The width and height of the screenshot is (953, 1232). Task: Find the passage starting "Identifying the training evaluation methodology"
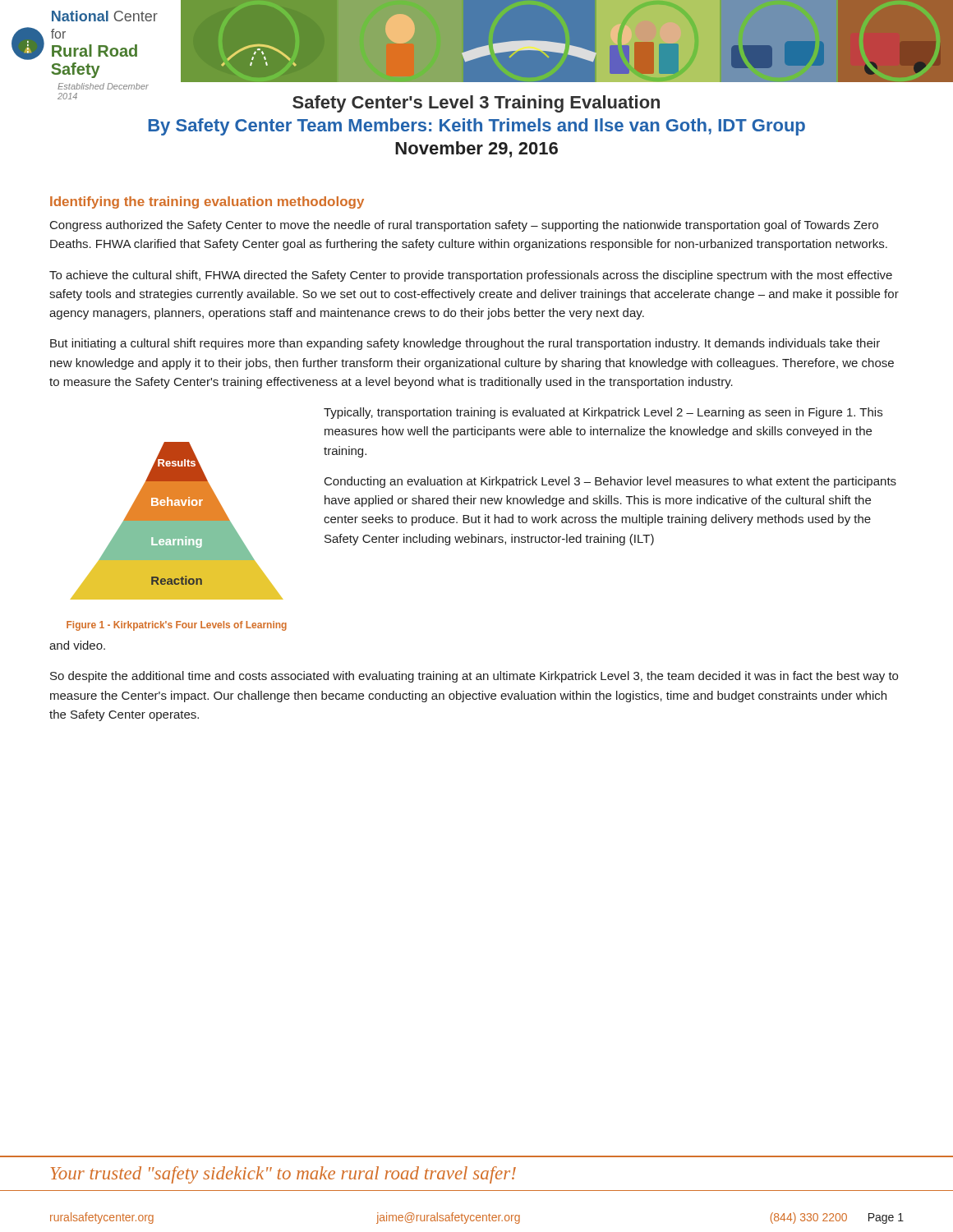pyautogui.click(x=207, y=202)
